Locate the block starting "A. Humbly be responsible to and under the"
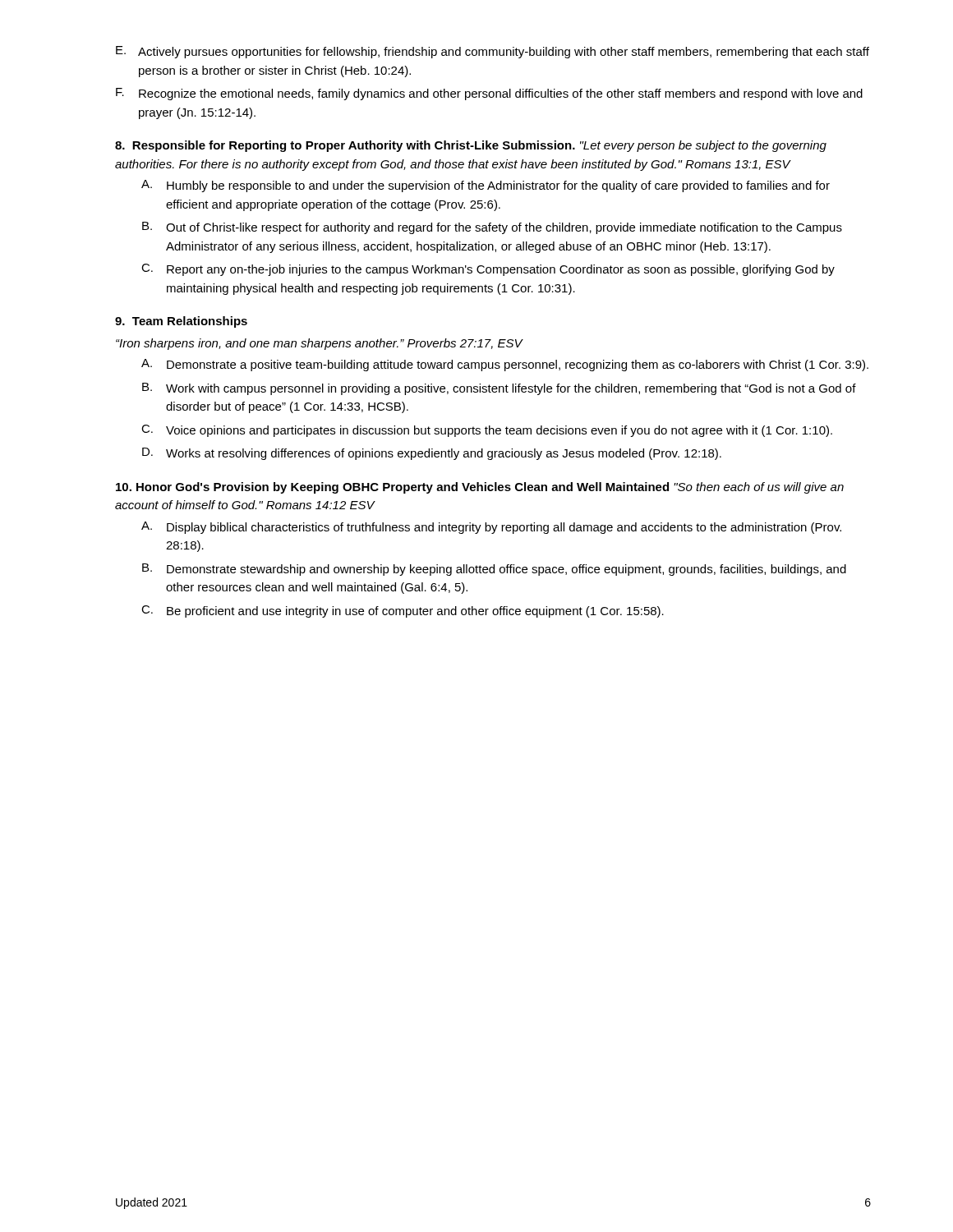 (x=506, y=195)
